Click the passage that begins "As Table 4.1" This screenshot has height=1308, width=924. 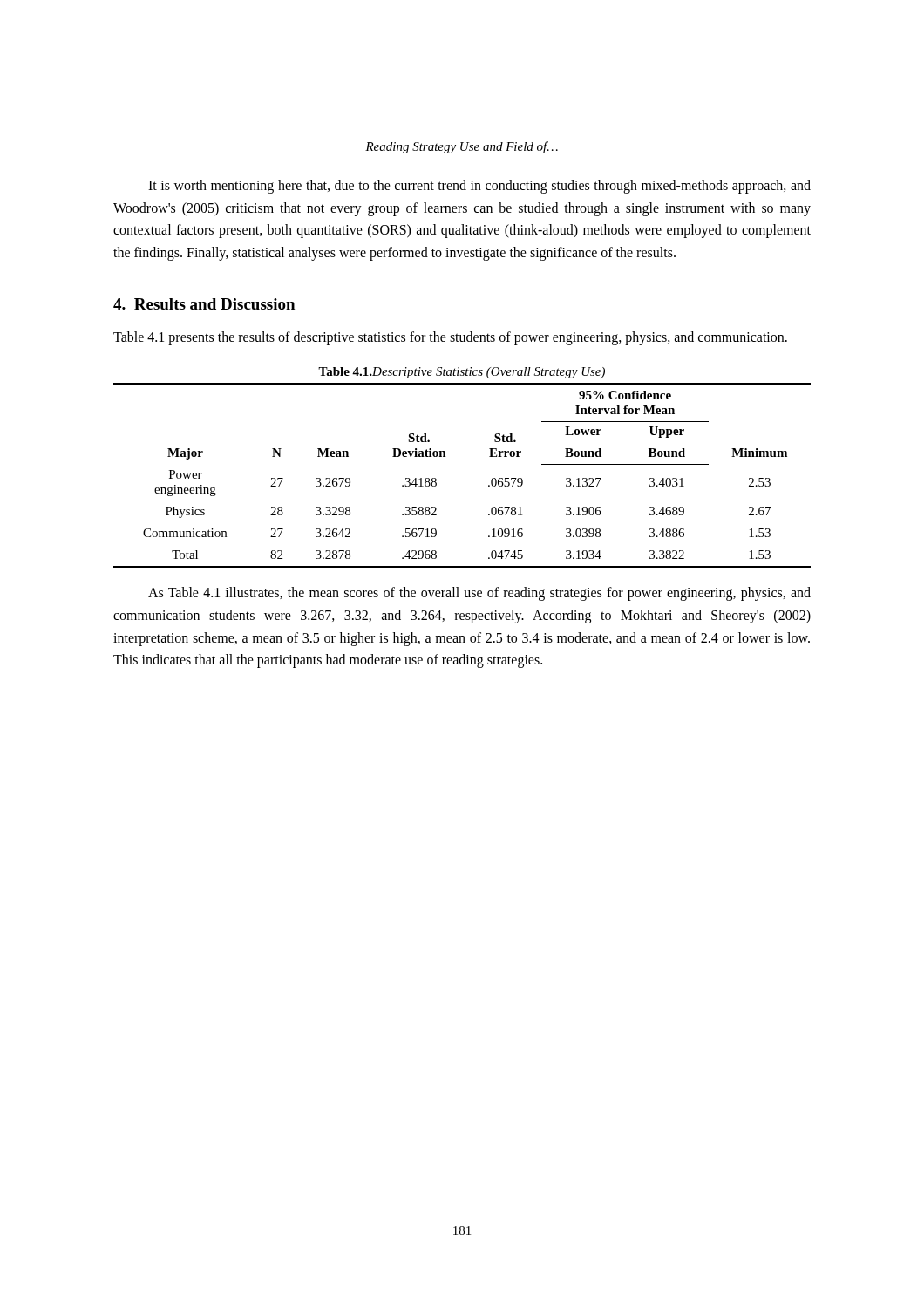tap(462, 626)
